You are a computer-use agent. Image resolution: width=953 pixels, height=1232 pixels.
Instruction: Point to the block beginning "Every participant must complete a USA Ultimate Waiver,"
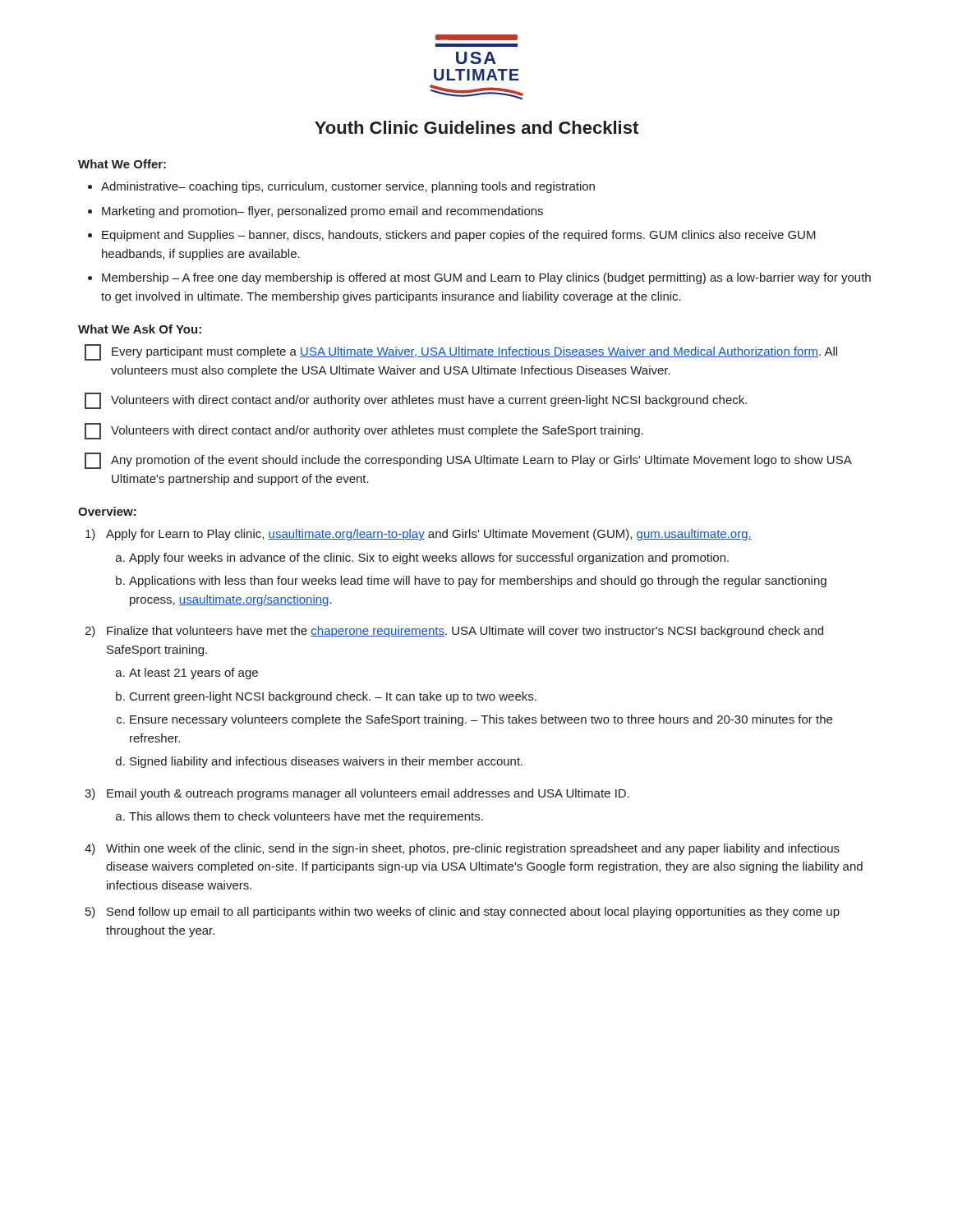click(x=480, y=361)
